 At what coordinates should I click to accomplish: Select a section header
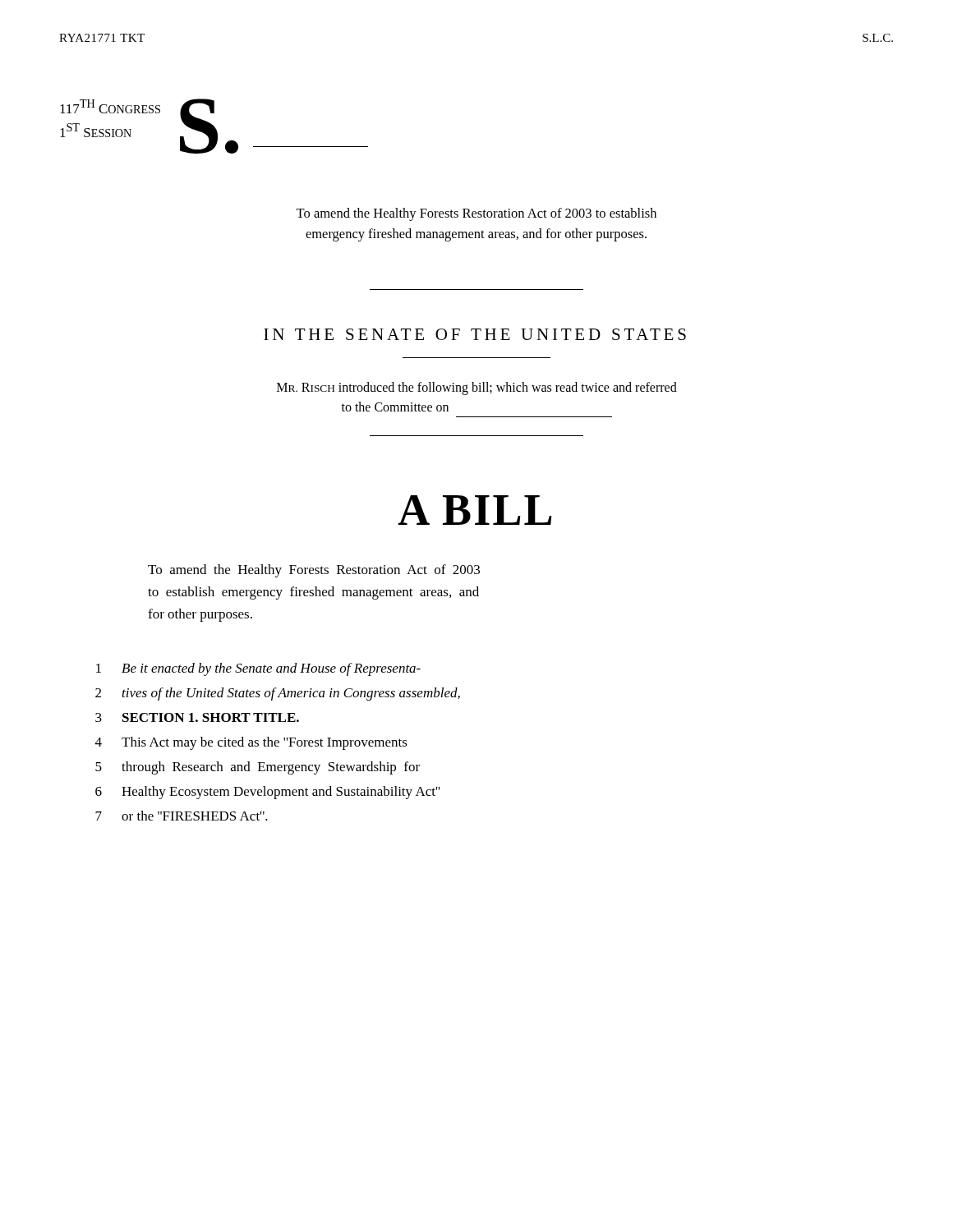pyautogui.click(x=476, y=334)
